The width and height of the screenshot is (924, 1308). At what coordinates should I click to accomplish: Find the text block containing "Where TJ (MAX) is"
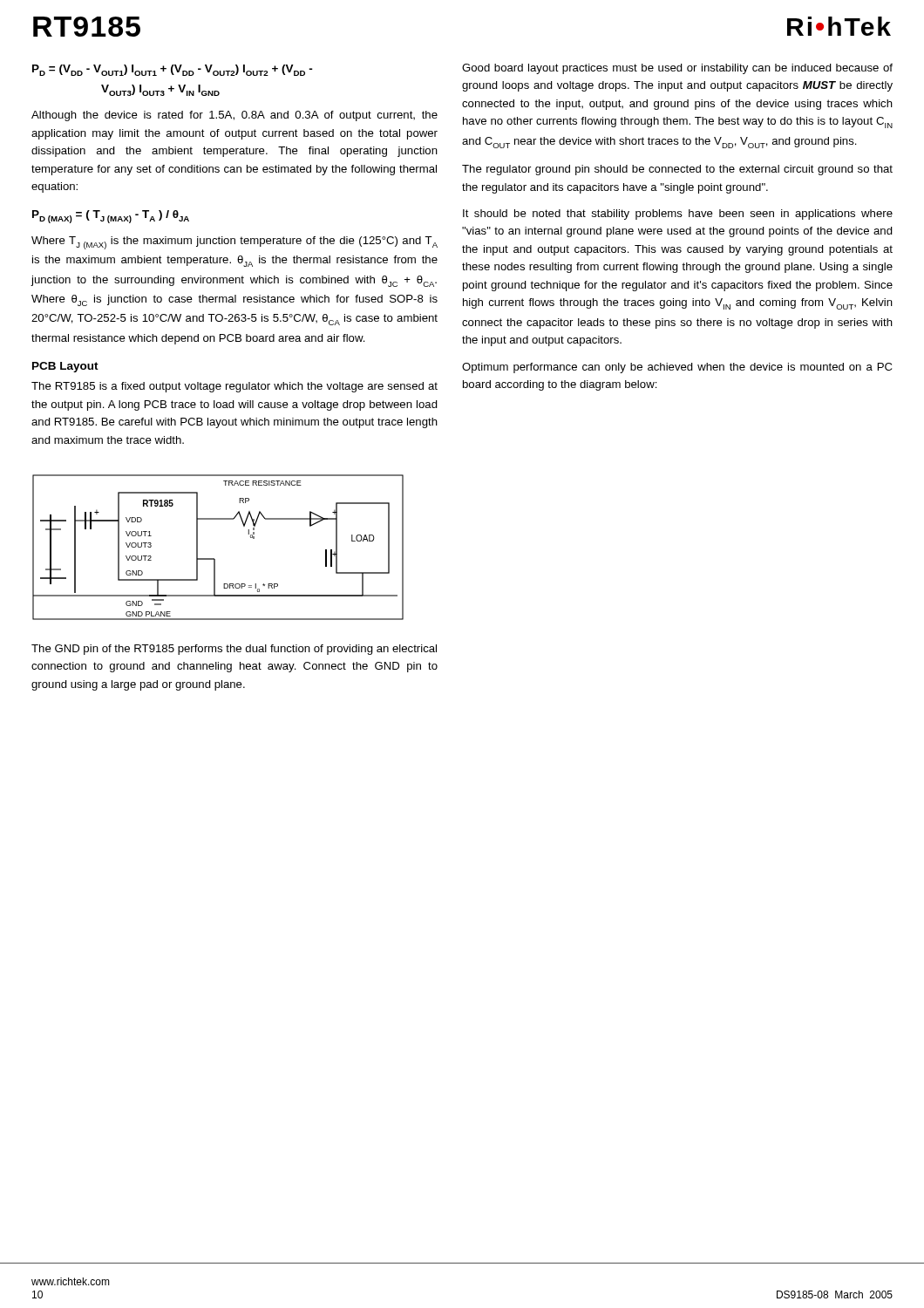point(235,289)
